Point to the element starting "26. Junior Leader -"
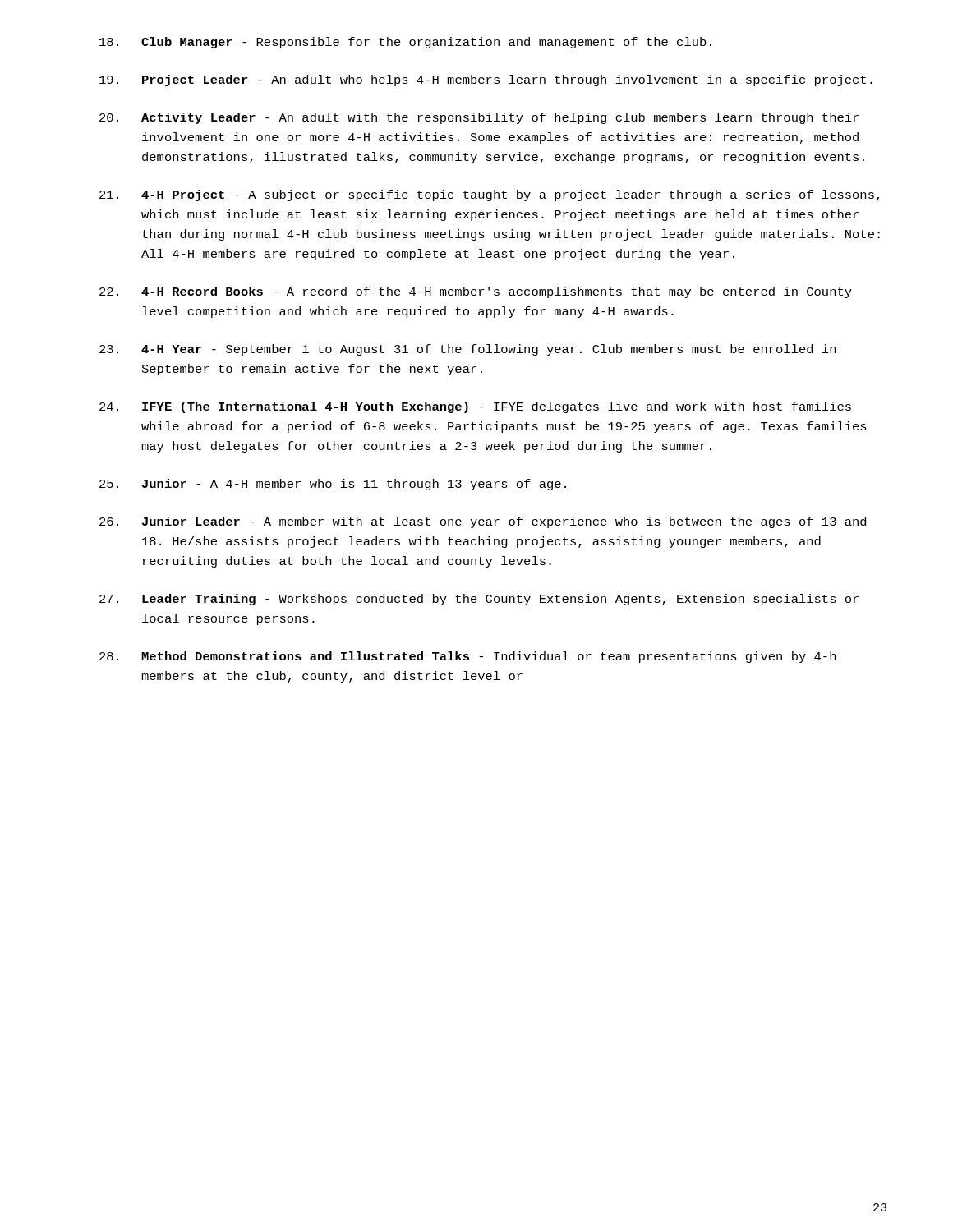Viewport: 953px width, 1232px height. click(x=493, y=542)
